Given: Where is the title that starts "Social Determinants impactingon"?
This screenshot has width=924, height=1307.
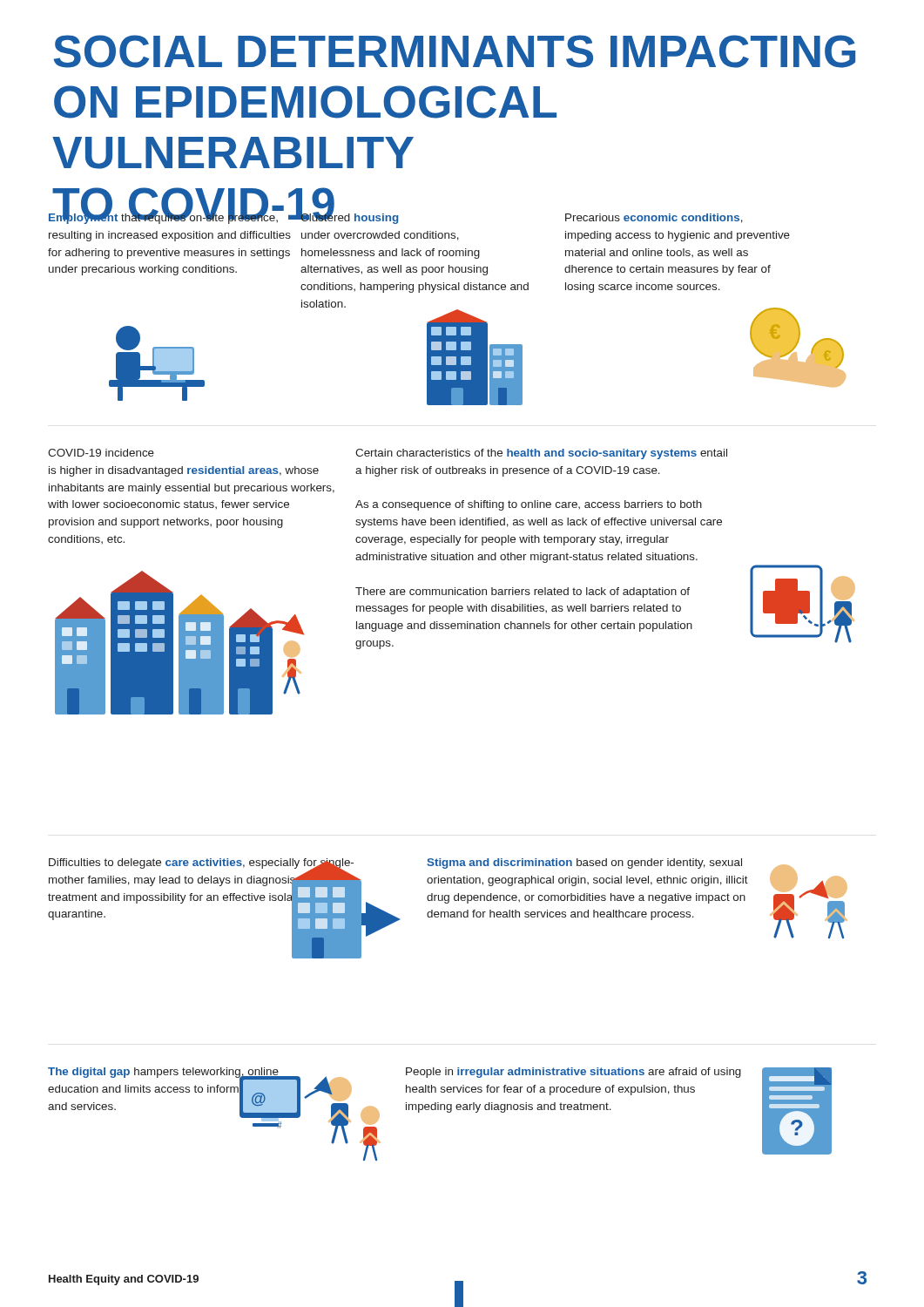Looking at the screenshot, I should [x=455, y=127].
